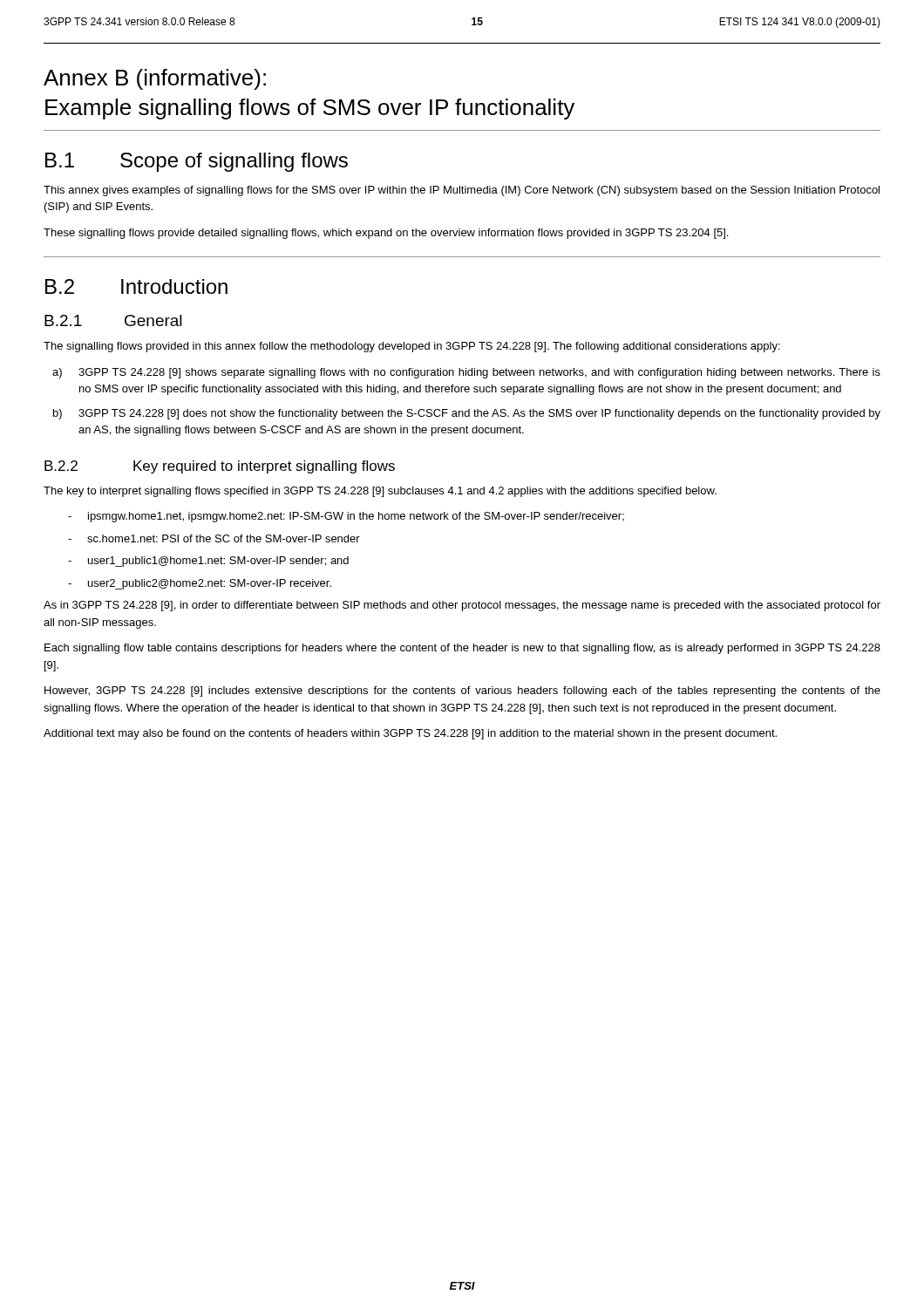Find the section header on this page that starts "B.2.2 Key required to interpret signalling"
Screen dimensions: 1308x924
220,467
